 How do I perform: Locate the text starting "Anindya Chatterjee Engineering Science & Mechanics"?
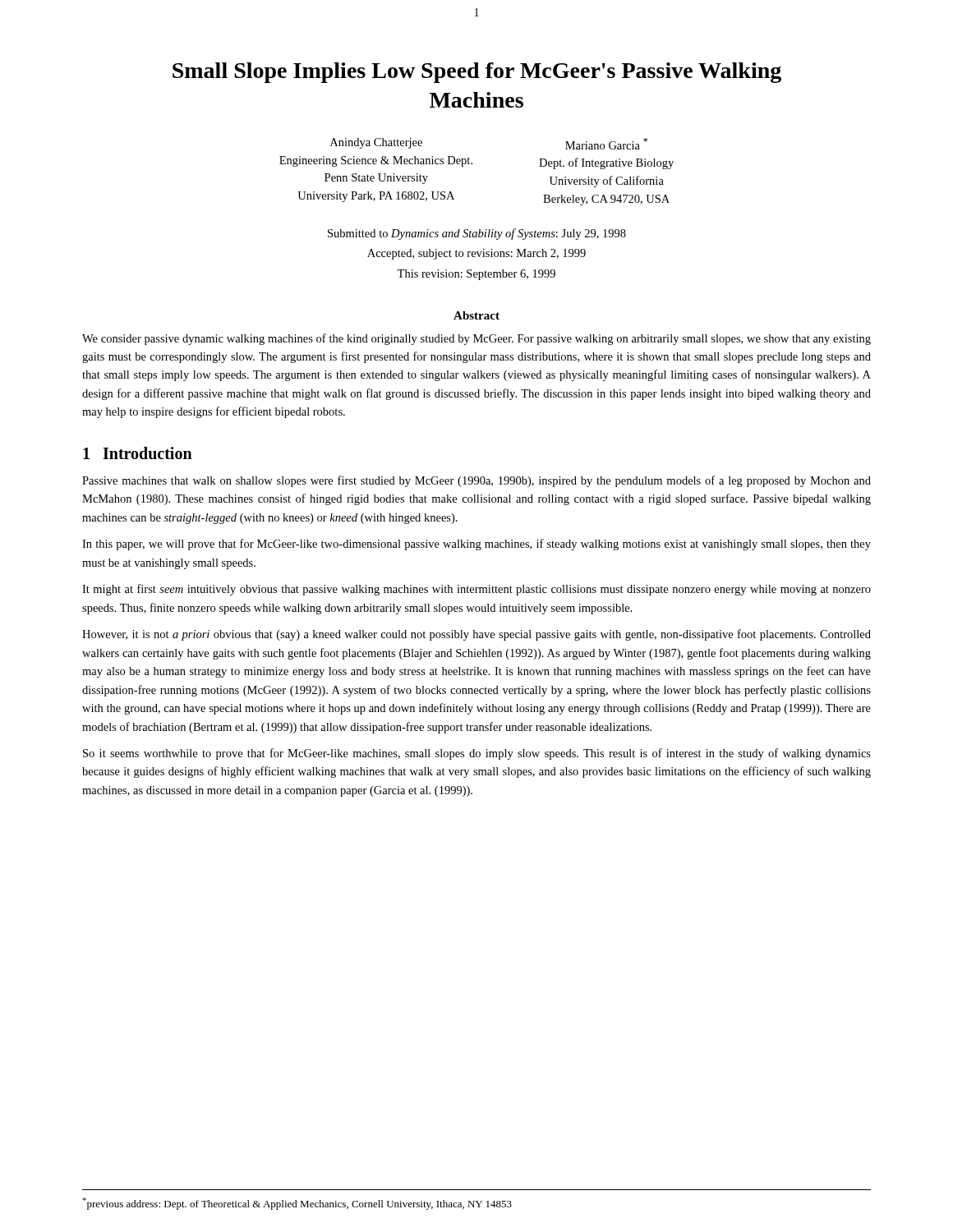click(x=476, y=171)
